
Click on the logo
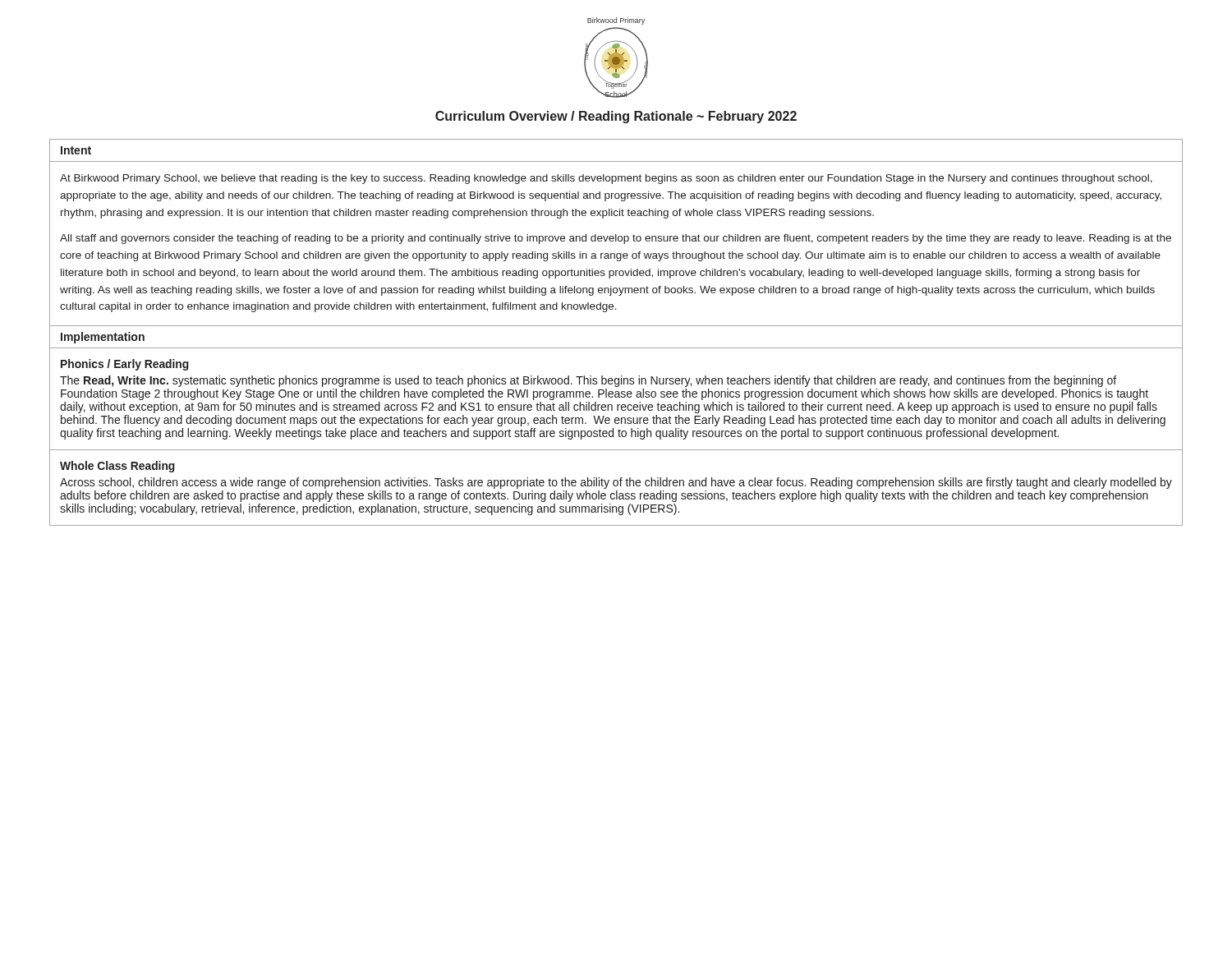[x=616, y=61]
